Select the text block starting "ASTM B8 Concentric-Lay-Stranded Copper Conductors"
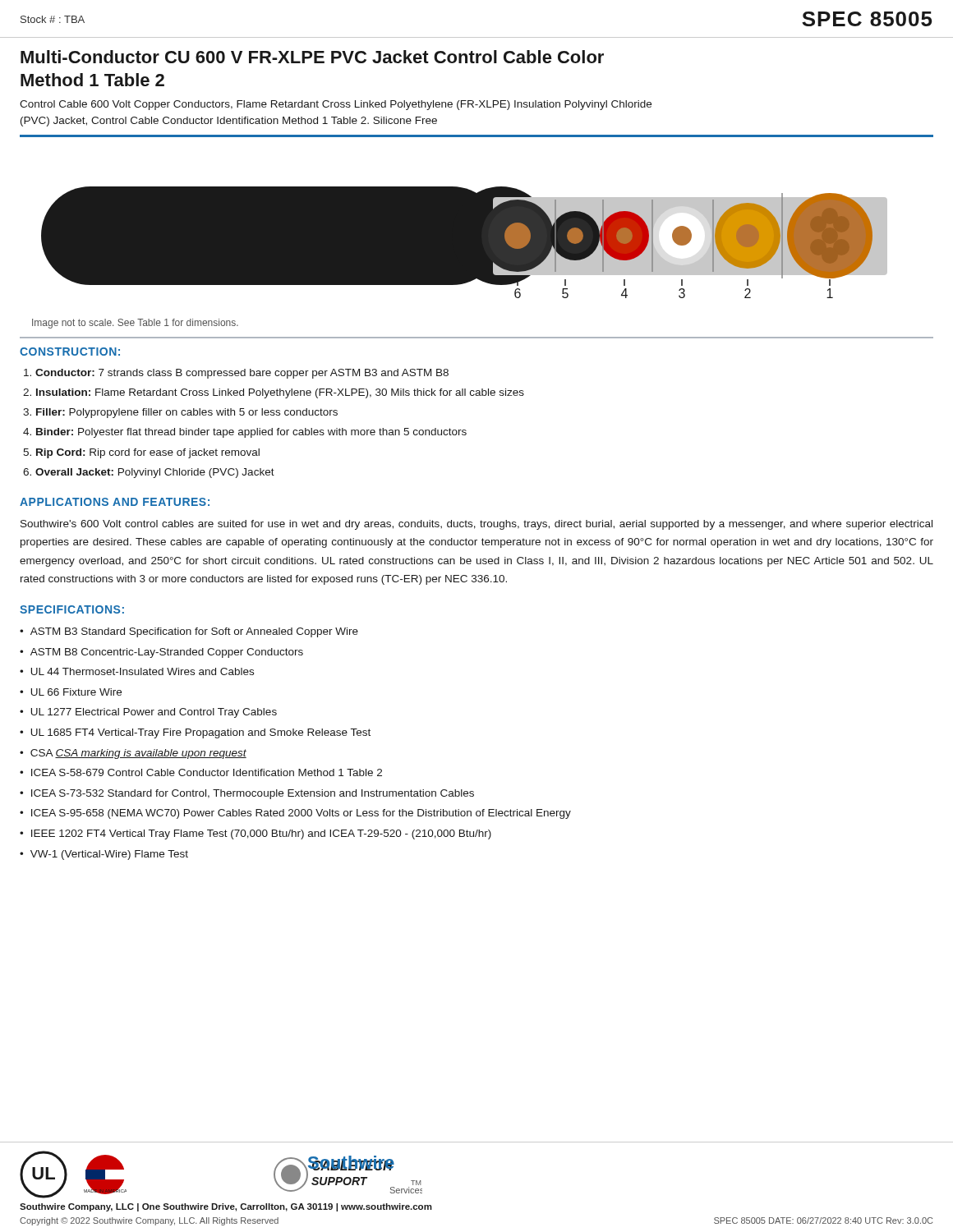This screenshot has height=1232, width=953. tap(167, 651)
